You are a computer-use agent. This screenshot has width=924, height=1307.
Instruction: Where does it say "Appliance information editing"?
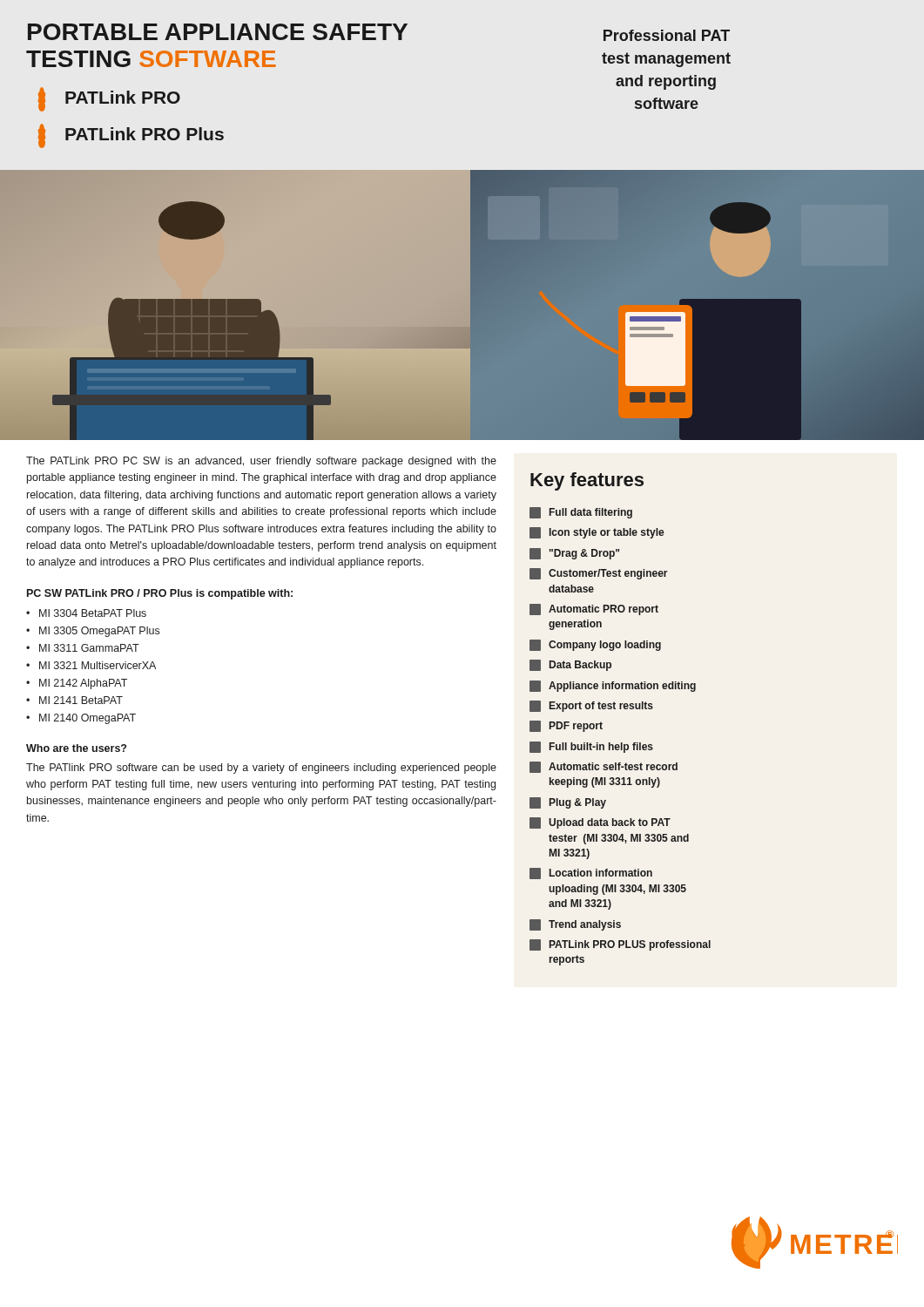[x=622, y=685]
